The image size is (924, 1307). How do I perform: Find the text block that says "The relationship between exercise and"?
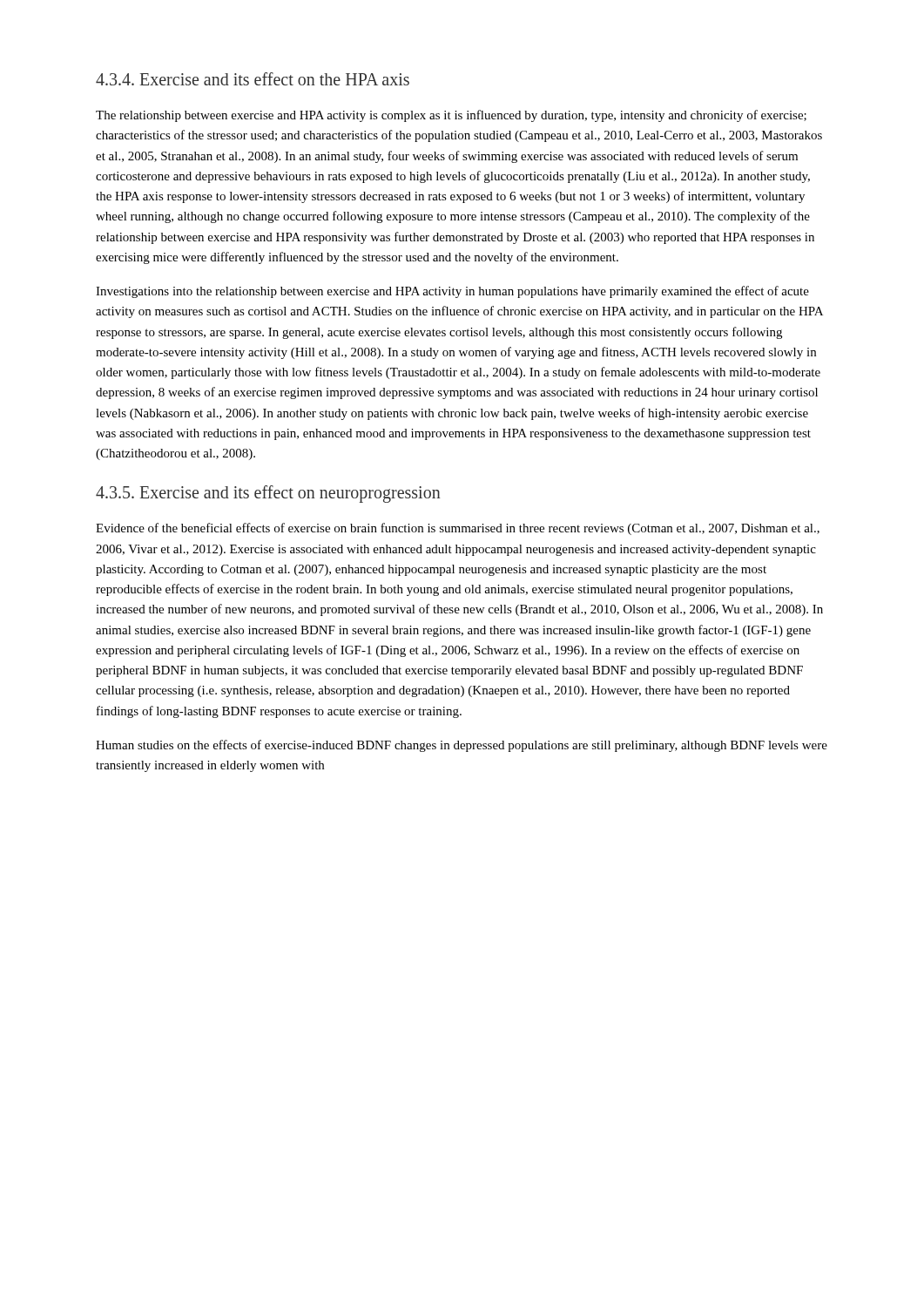[459, 186]
